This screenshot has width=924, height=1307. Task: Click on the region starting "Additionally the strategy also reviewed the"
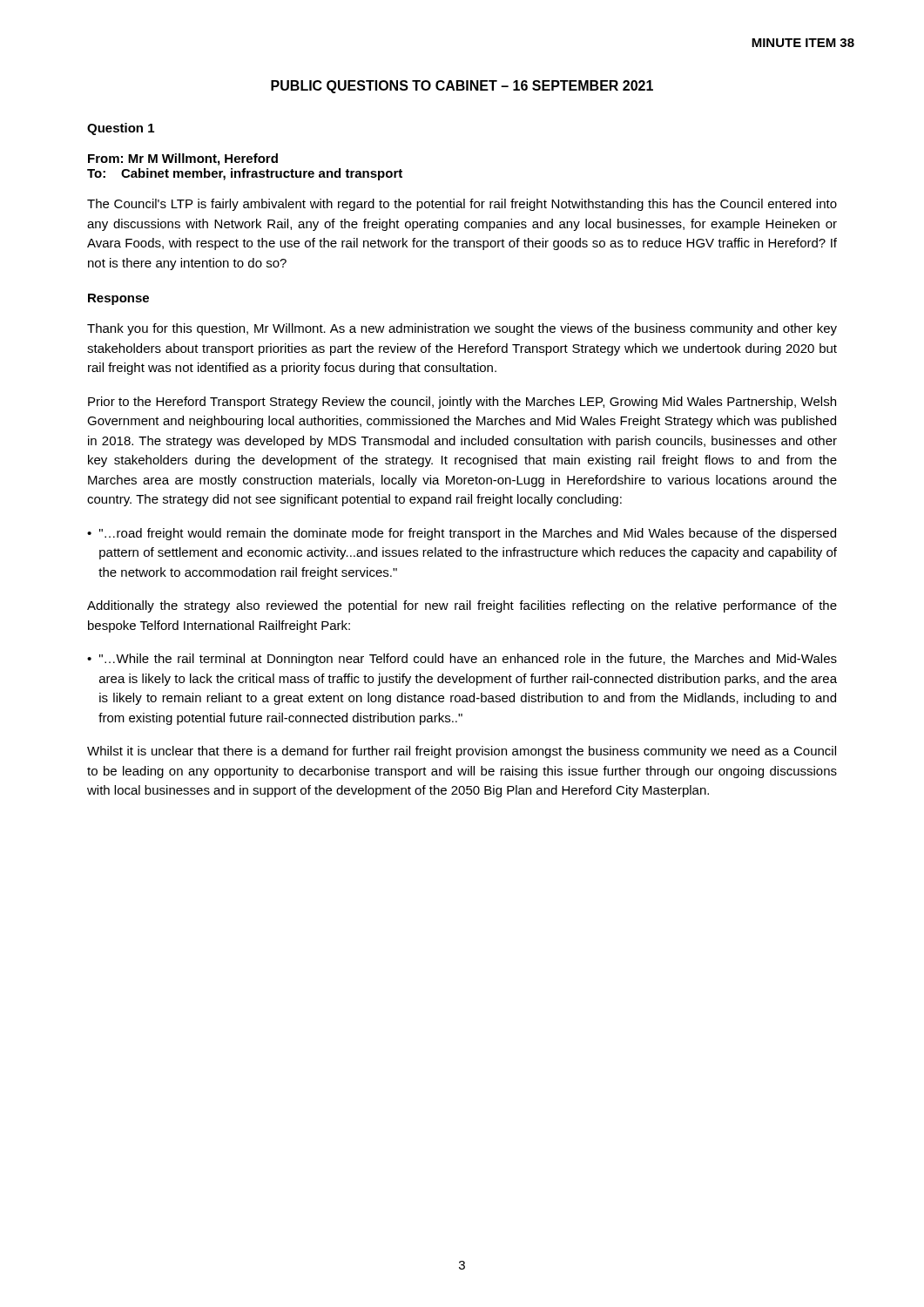click(462, 615)
